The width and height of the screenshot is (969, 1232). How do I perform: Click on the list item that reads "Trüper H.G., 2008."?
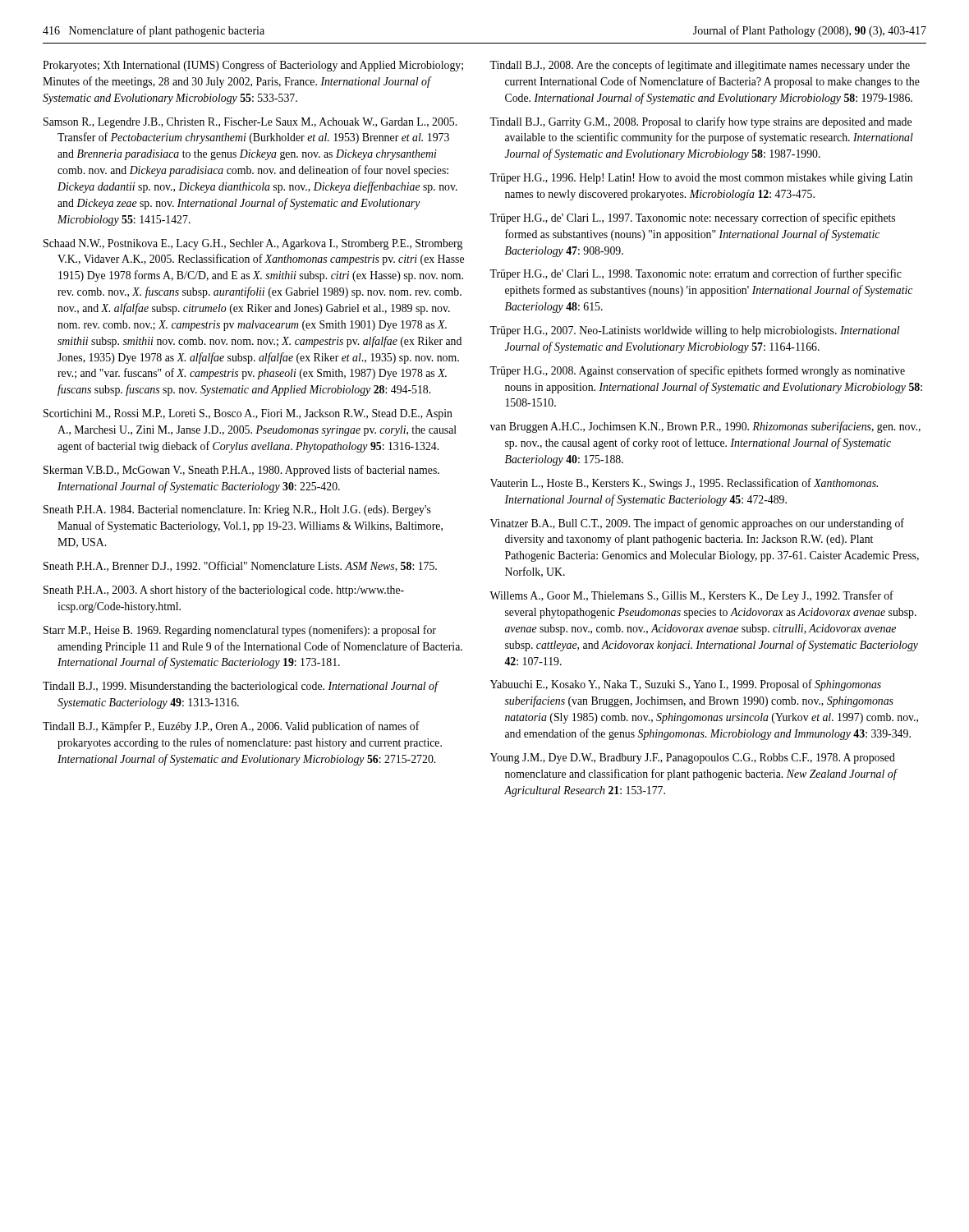tap(706, 387)
